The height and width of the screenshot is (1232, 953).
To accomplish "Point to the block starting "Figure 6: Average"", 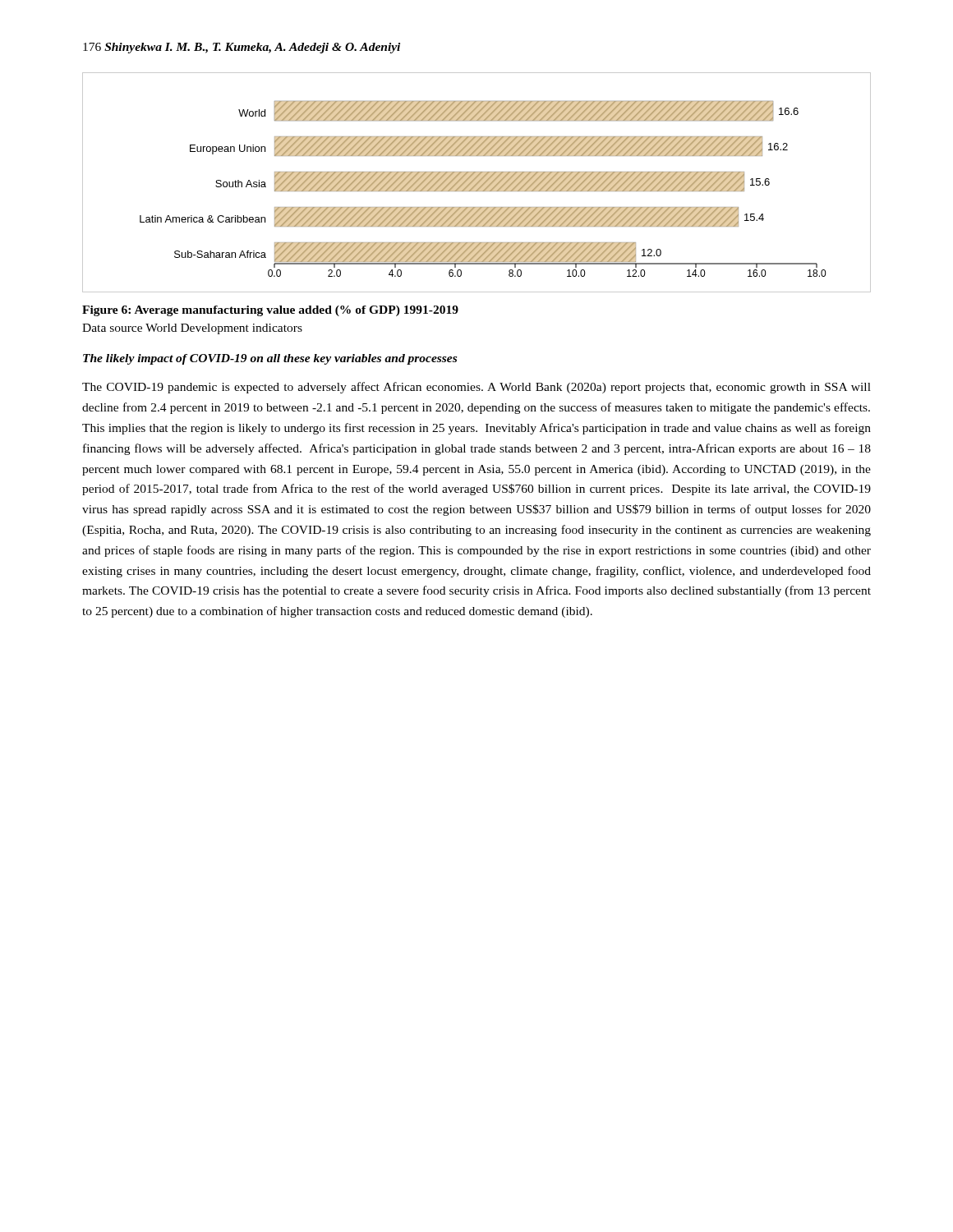I will click(x=270, y=318).
